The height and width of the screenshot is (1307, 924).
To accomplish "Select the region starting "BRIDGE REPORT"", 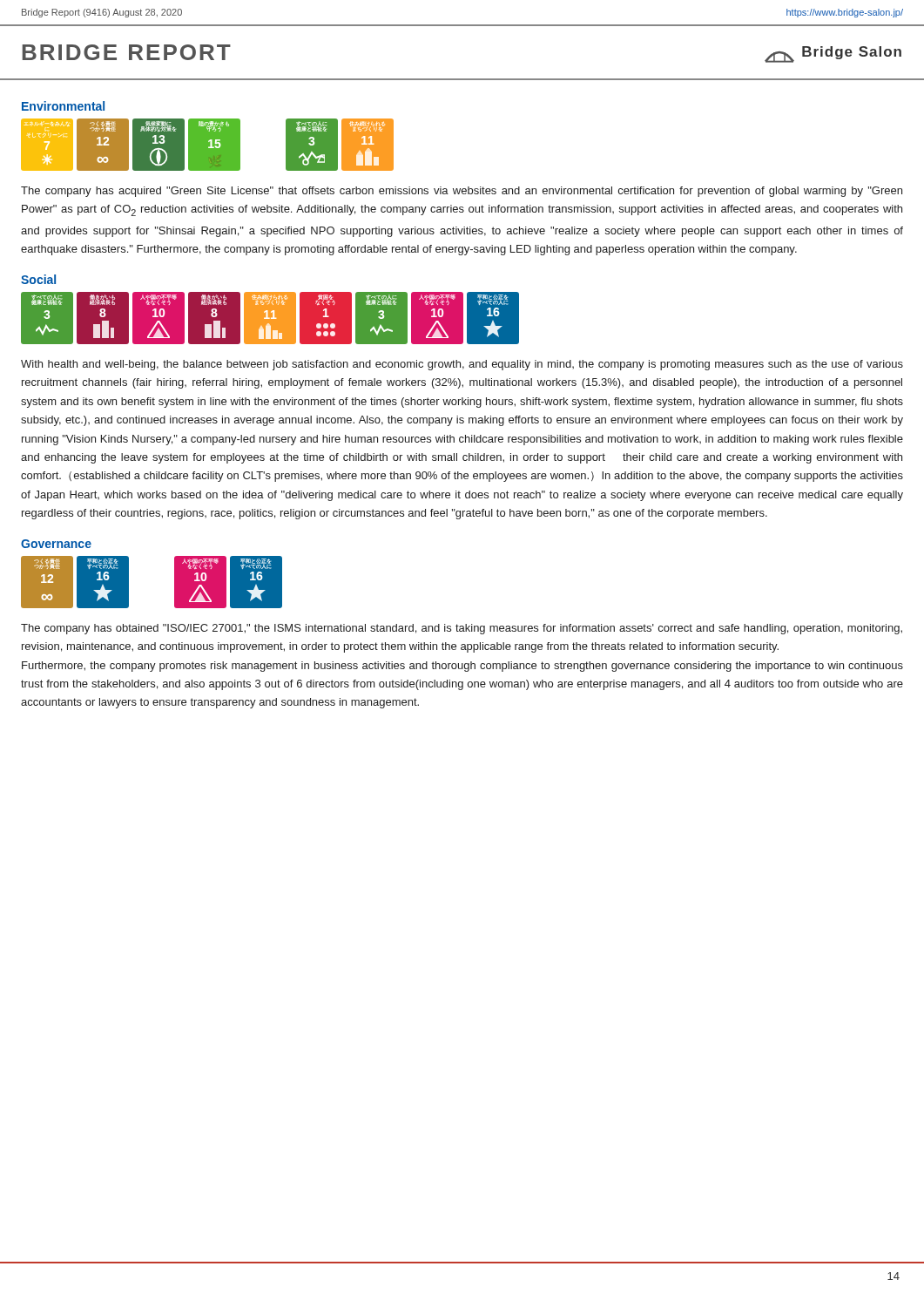I will pos(127,52).
